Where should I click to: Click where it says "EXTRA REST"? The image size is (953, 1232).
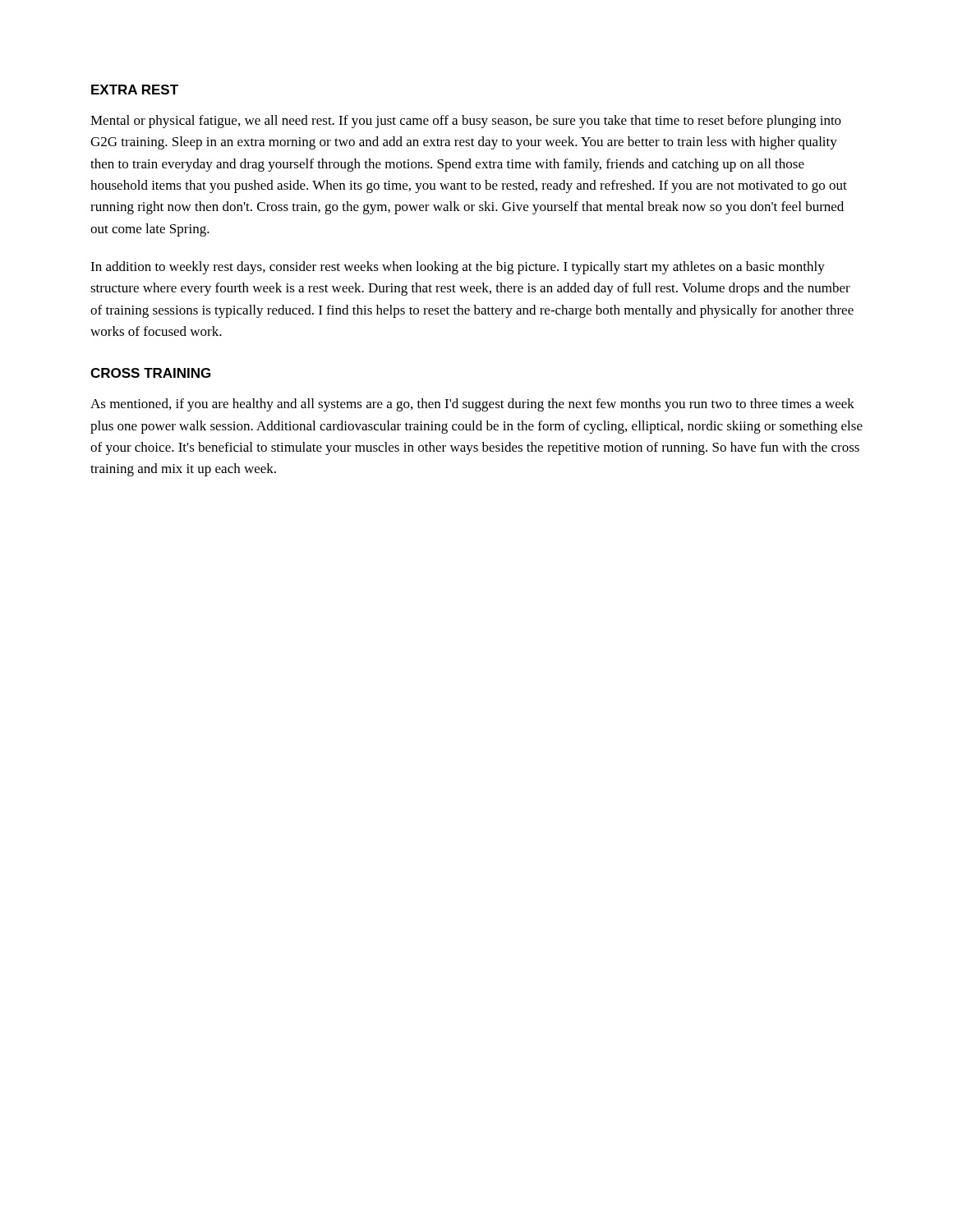[134, 90]
